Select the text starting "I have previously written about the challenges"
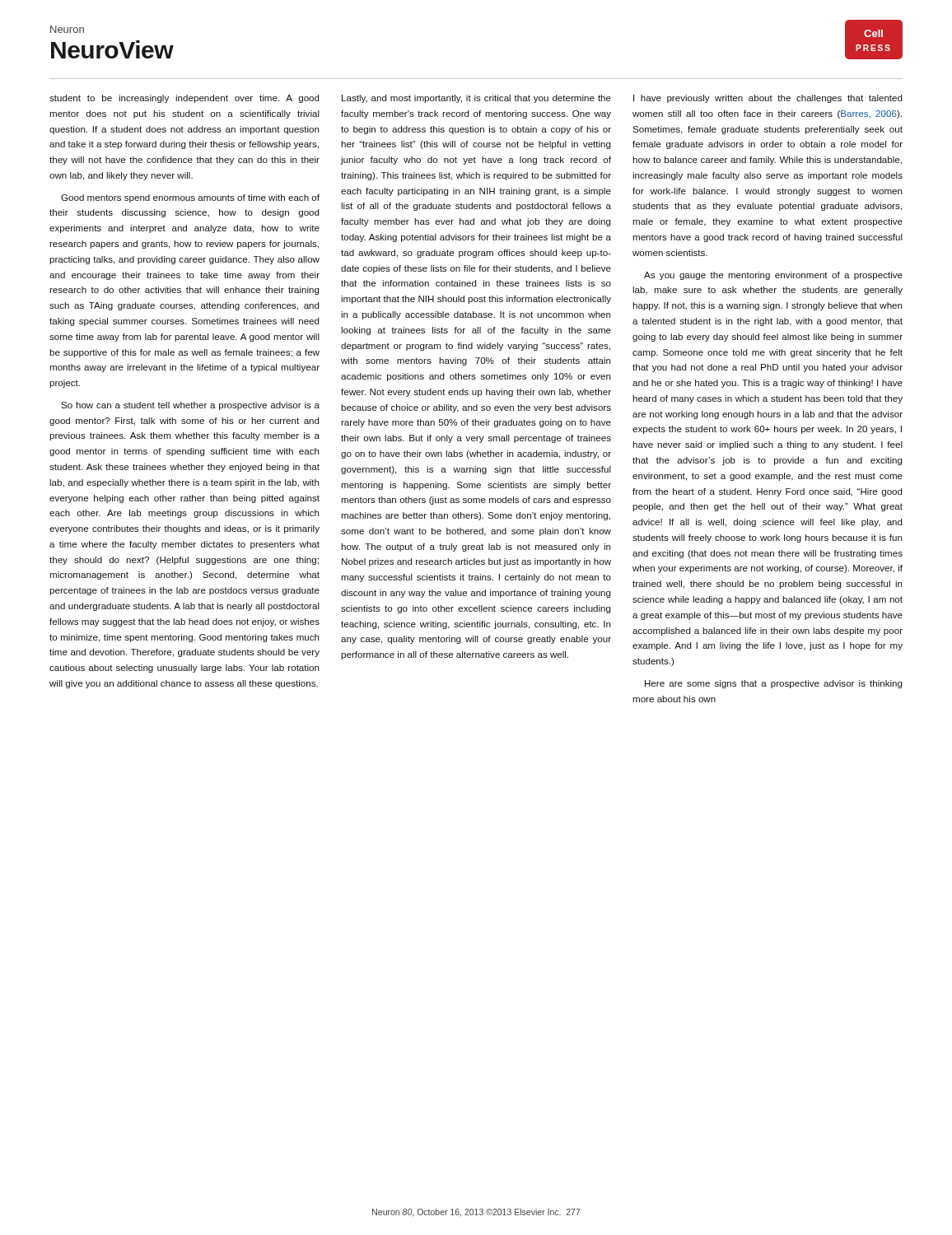The width and height of the screenshot is (952, 1235). (768, 399)
